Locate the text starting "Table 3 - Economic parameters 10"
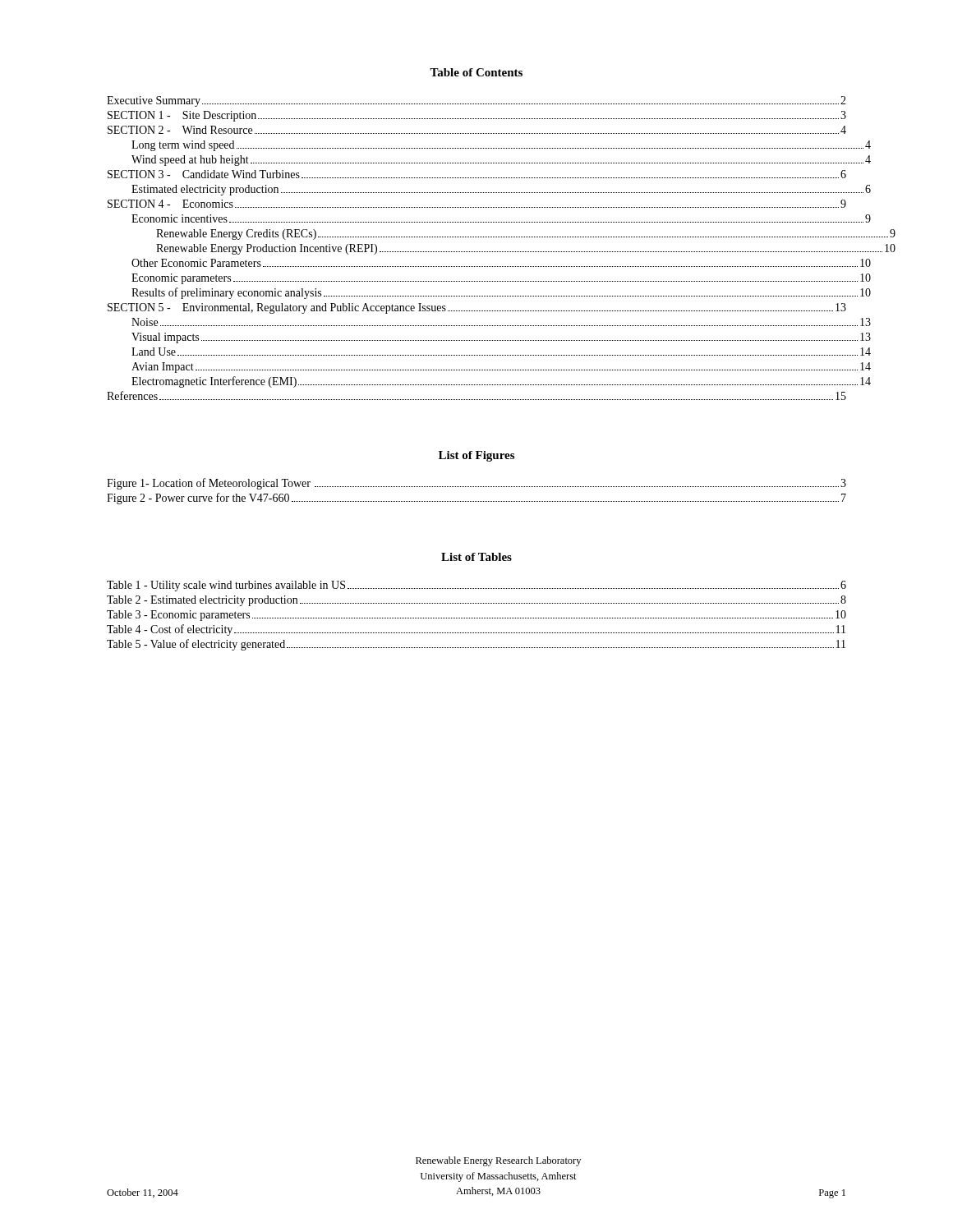The image size is (953, 1232). pyautogui.click(x=476, y=615)
